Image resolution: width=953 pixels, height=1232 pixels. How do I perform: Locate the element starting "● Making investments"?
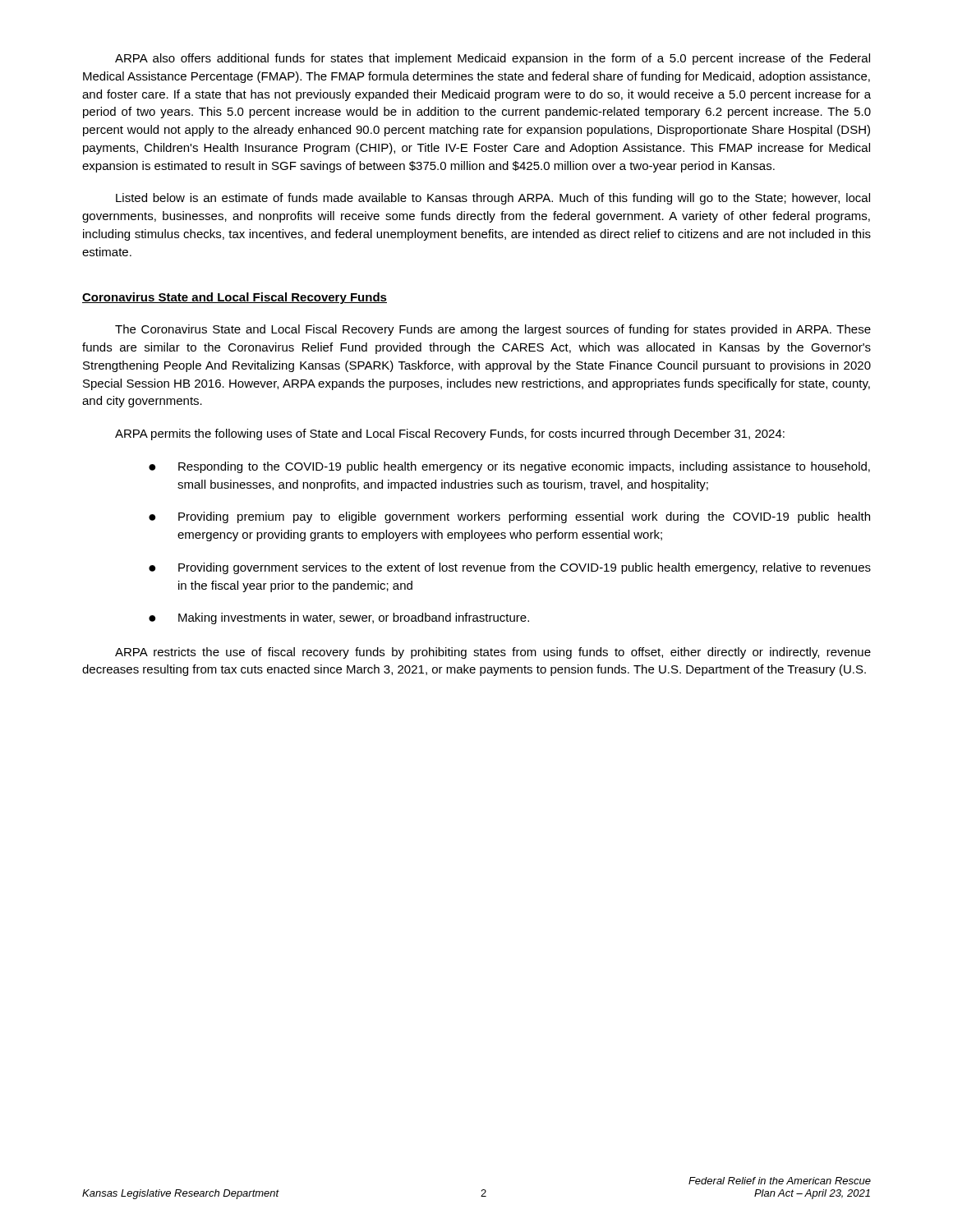pos(509,618)
